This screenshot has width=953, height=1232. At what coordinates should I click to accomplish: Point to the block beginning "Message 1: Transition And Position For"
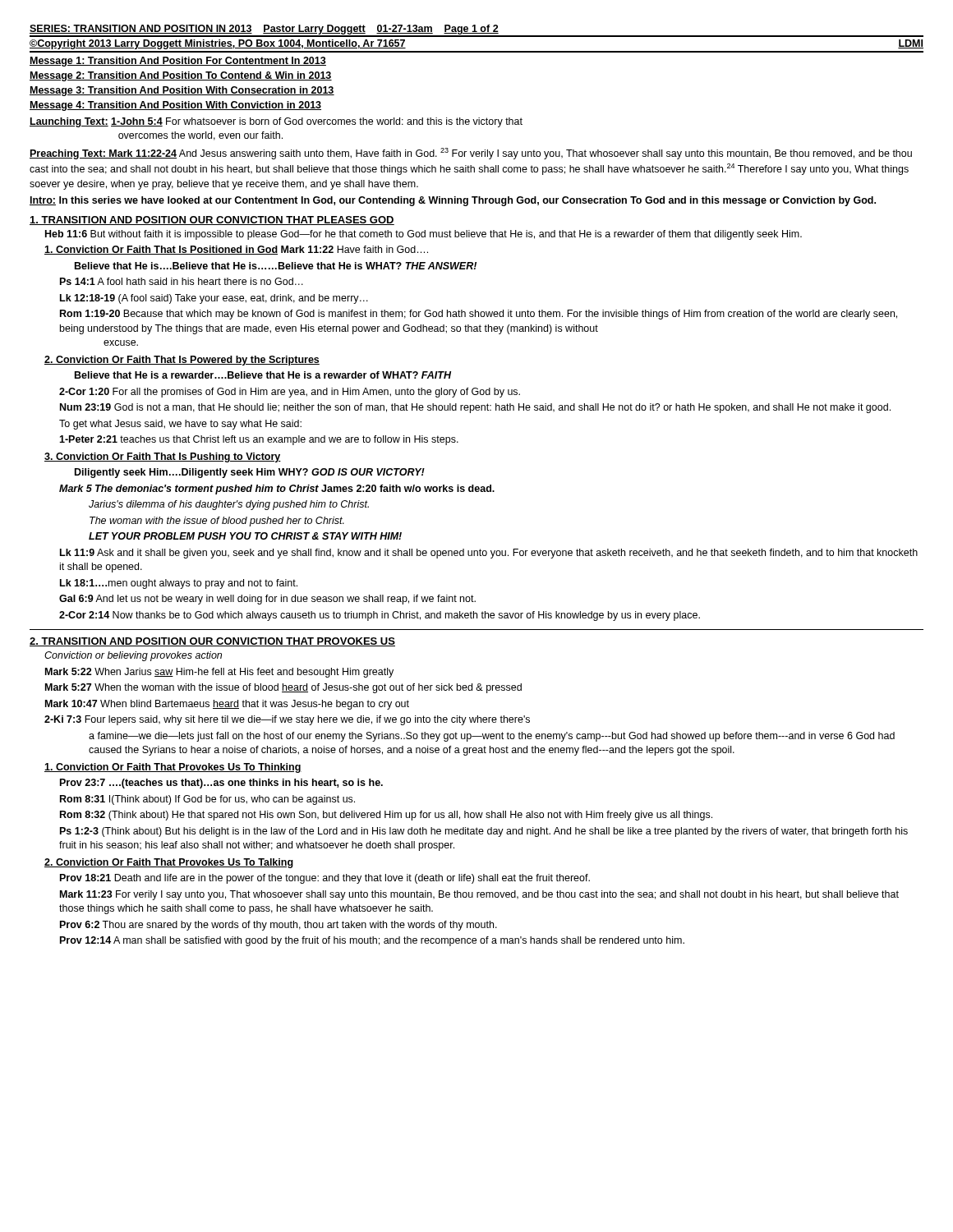[x=178, y=61]
